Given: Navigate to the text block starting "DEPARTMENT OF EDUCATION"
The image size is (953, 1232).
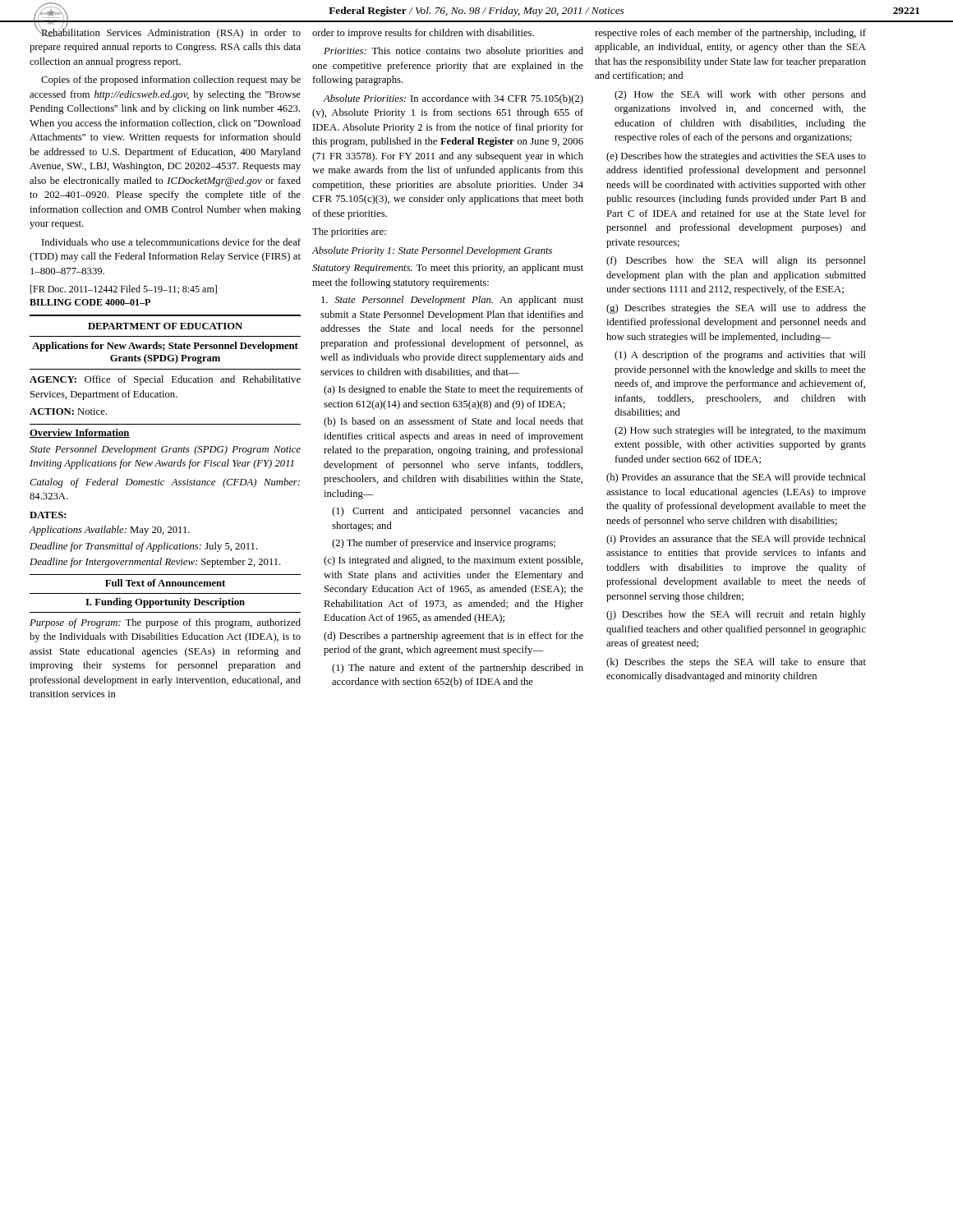Looking at the screenshot, I should (x=165, y=326).
